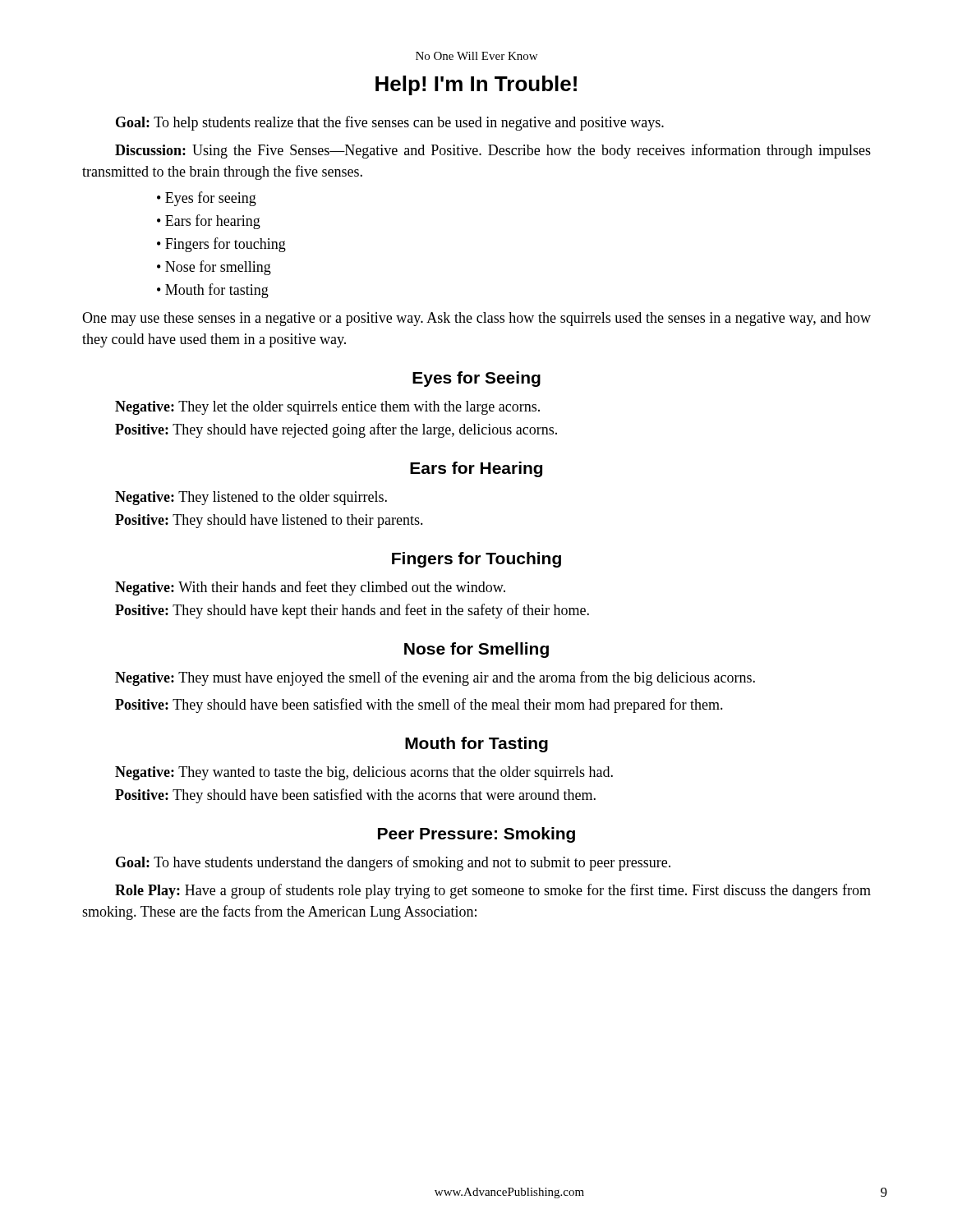This screenshot has height=1232, width=953.
Task: Where is the passage that starts "Goal: To help students realize"?
Action: pyautogui.click(x=390, y=122)
